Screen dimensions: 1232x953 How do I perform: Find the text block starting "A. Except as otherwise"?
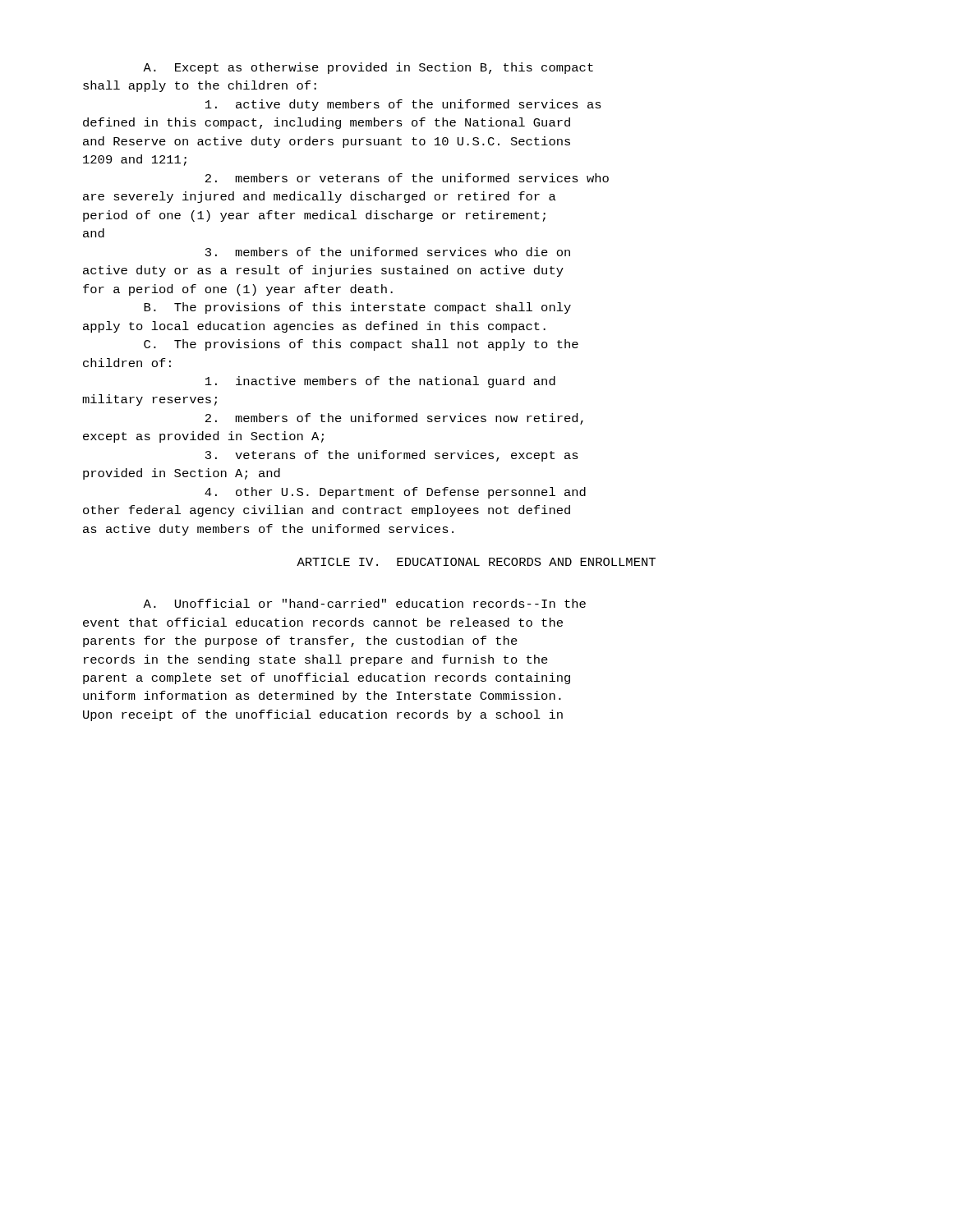[x=338, y=77]
